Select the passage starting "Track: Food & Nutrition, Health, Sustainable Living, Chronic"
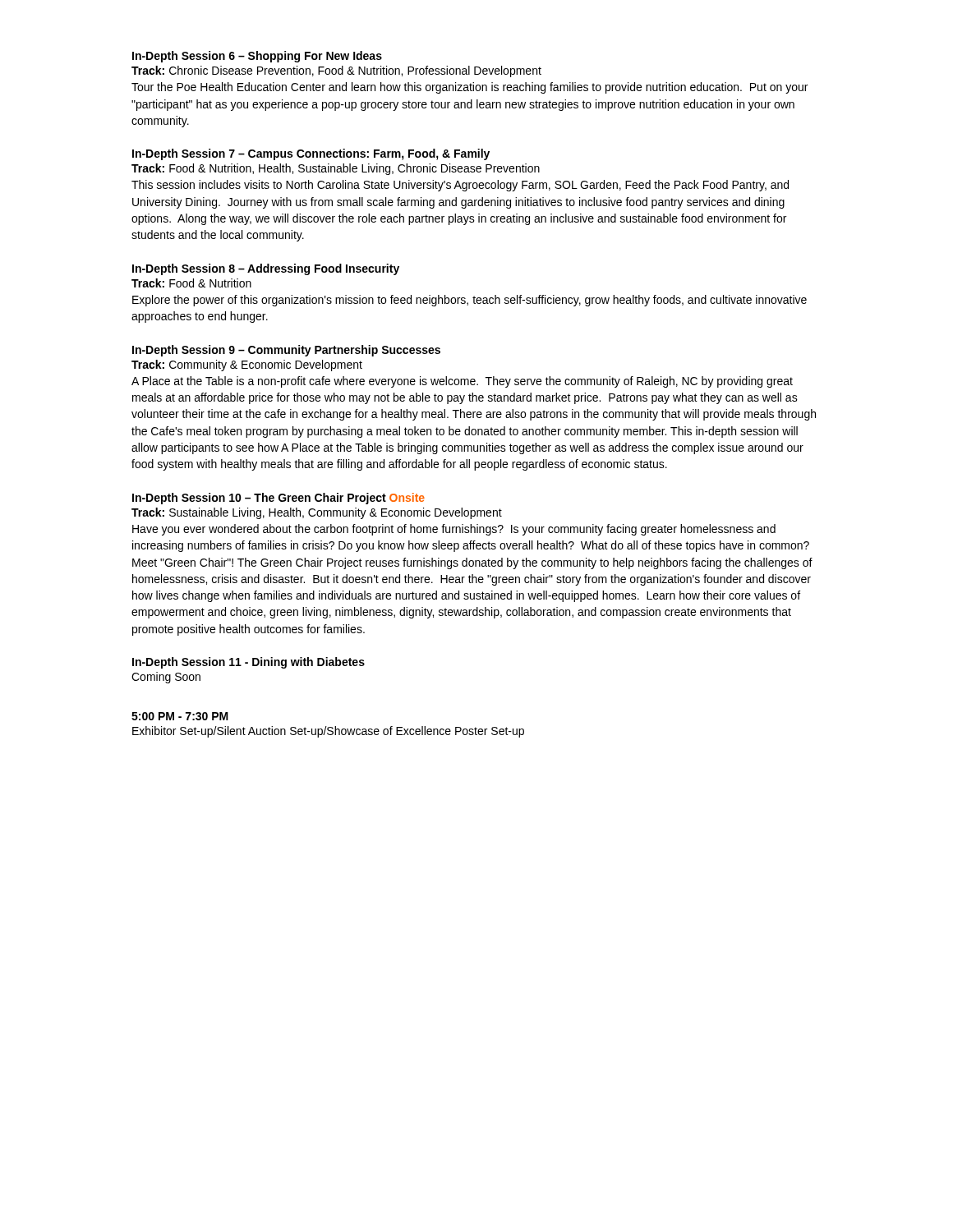This screenshot has height=1232, width=953. pyautogui.click(x=460, y=202)
